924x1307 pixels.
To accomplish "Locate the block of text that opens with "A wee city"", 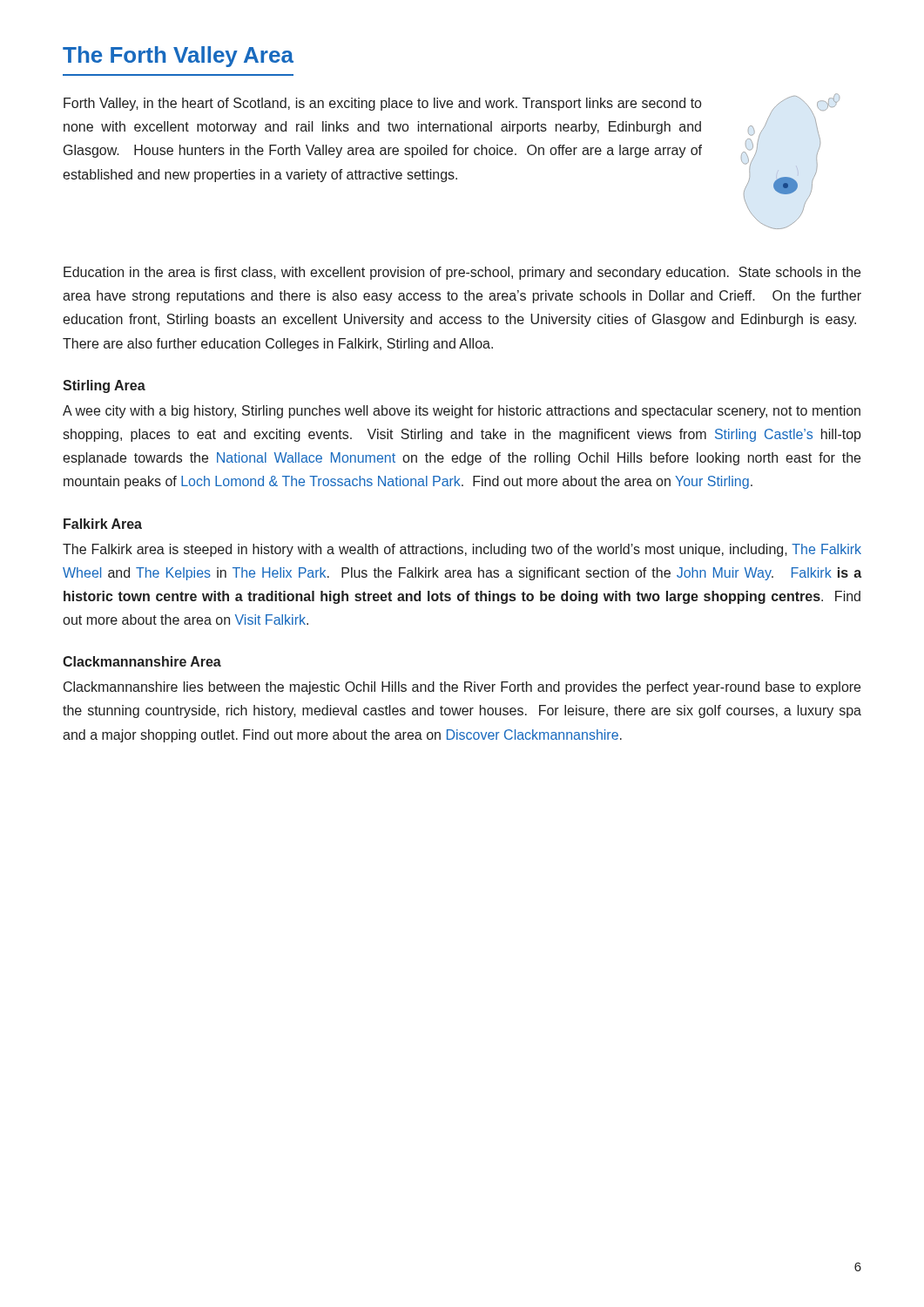I will [462, 446].
